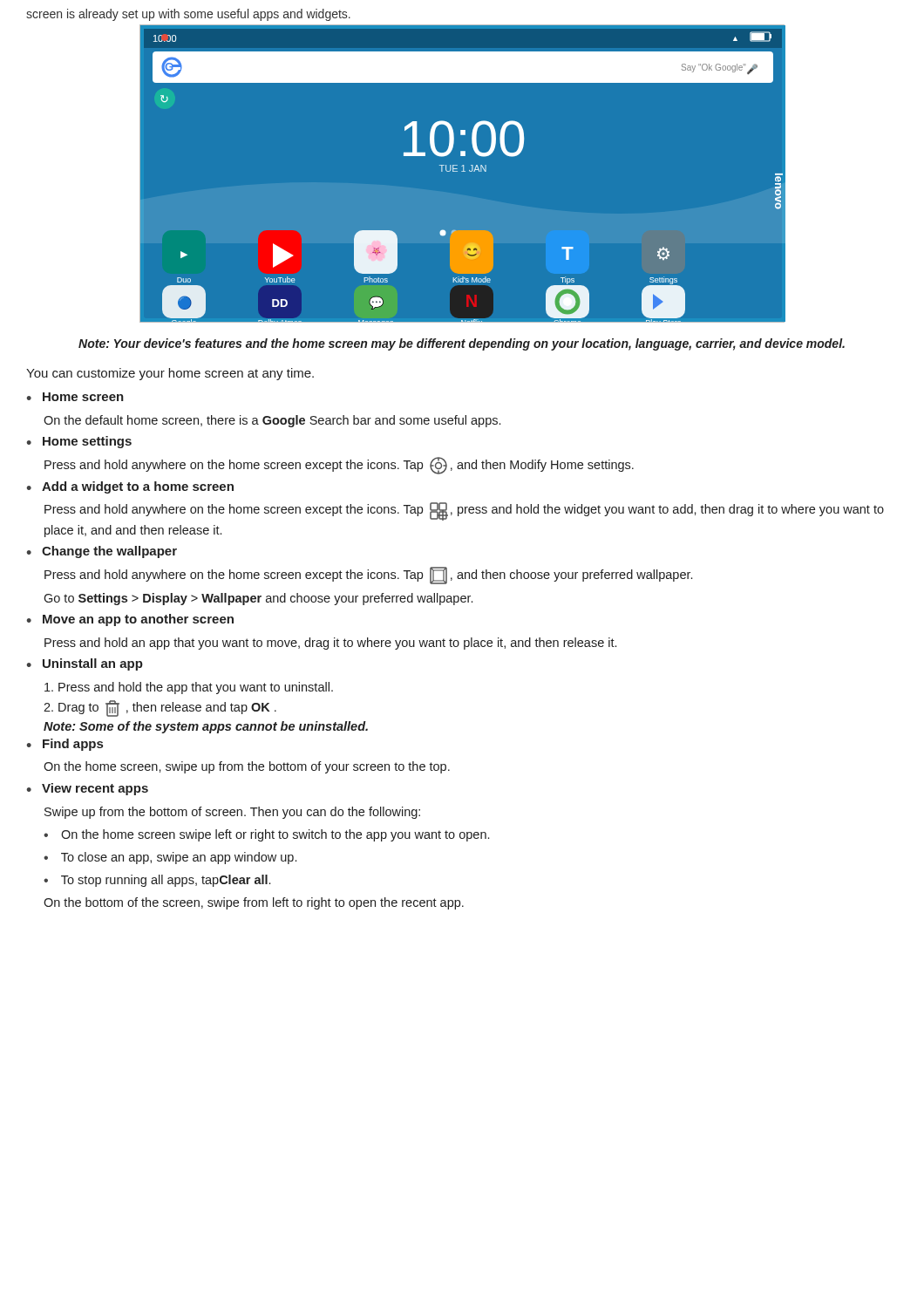
Task: Find the region starting "• View recent apps Swipe up from the"
Action: (x=462, y=847)
